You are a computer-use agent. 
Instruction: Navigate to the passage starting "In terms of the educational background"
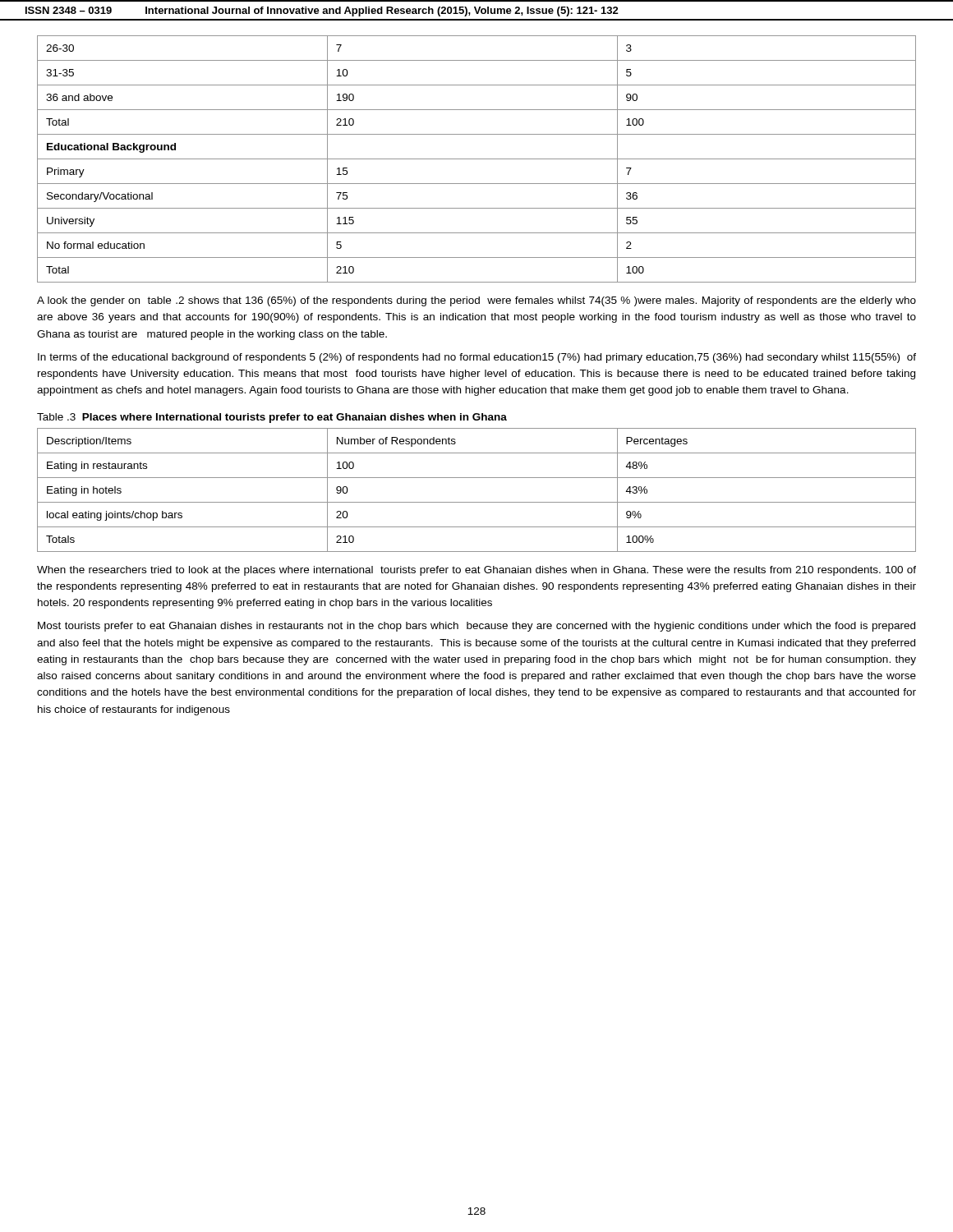(x=476, y=373)
